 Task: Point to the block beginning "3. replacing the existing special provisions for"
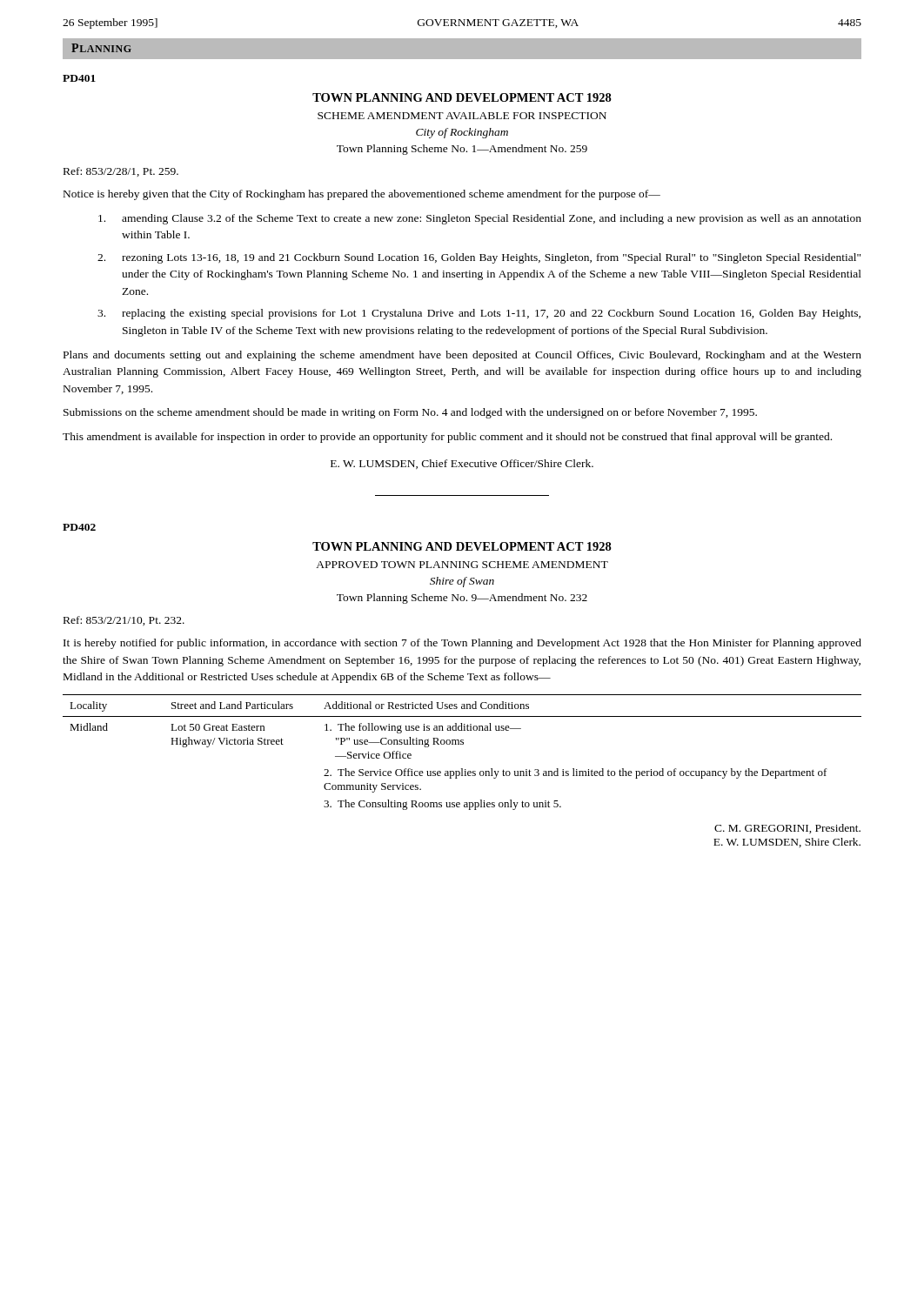click(479, 322)
